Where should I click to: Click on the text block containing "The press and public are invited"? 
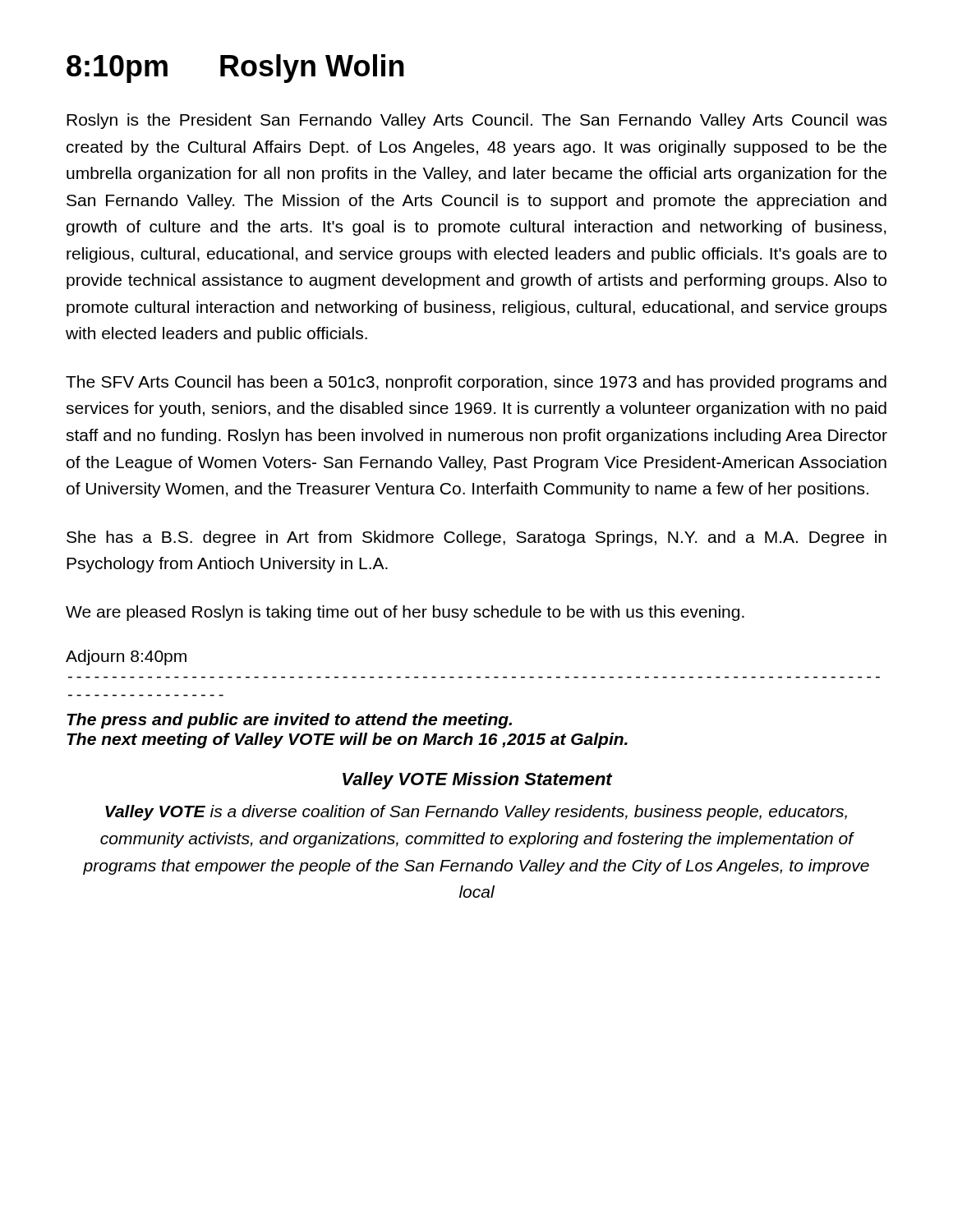(347, 729)
